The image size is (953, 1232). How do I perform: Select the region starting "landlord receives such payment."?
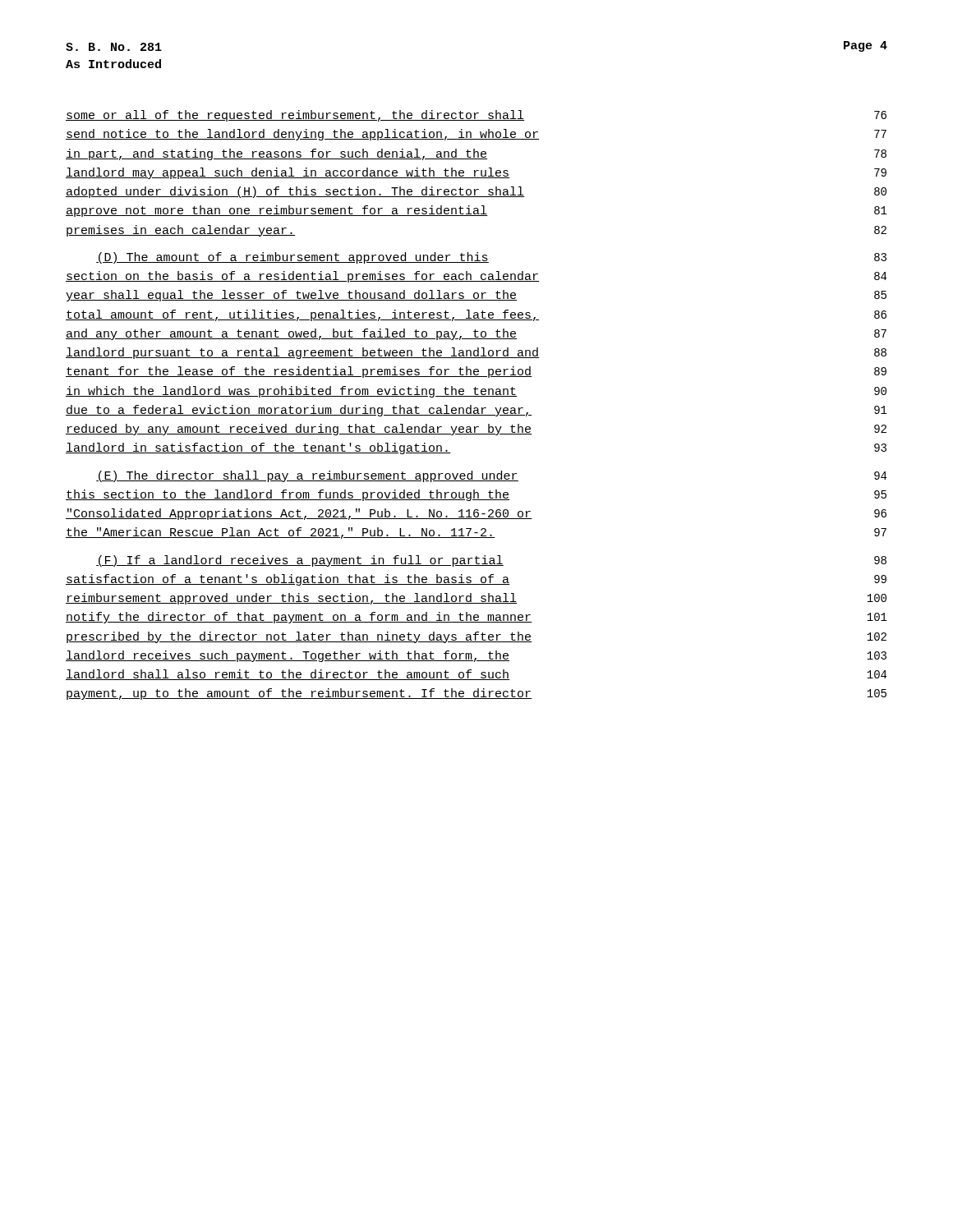click(x=476, y=657)
